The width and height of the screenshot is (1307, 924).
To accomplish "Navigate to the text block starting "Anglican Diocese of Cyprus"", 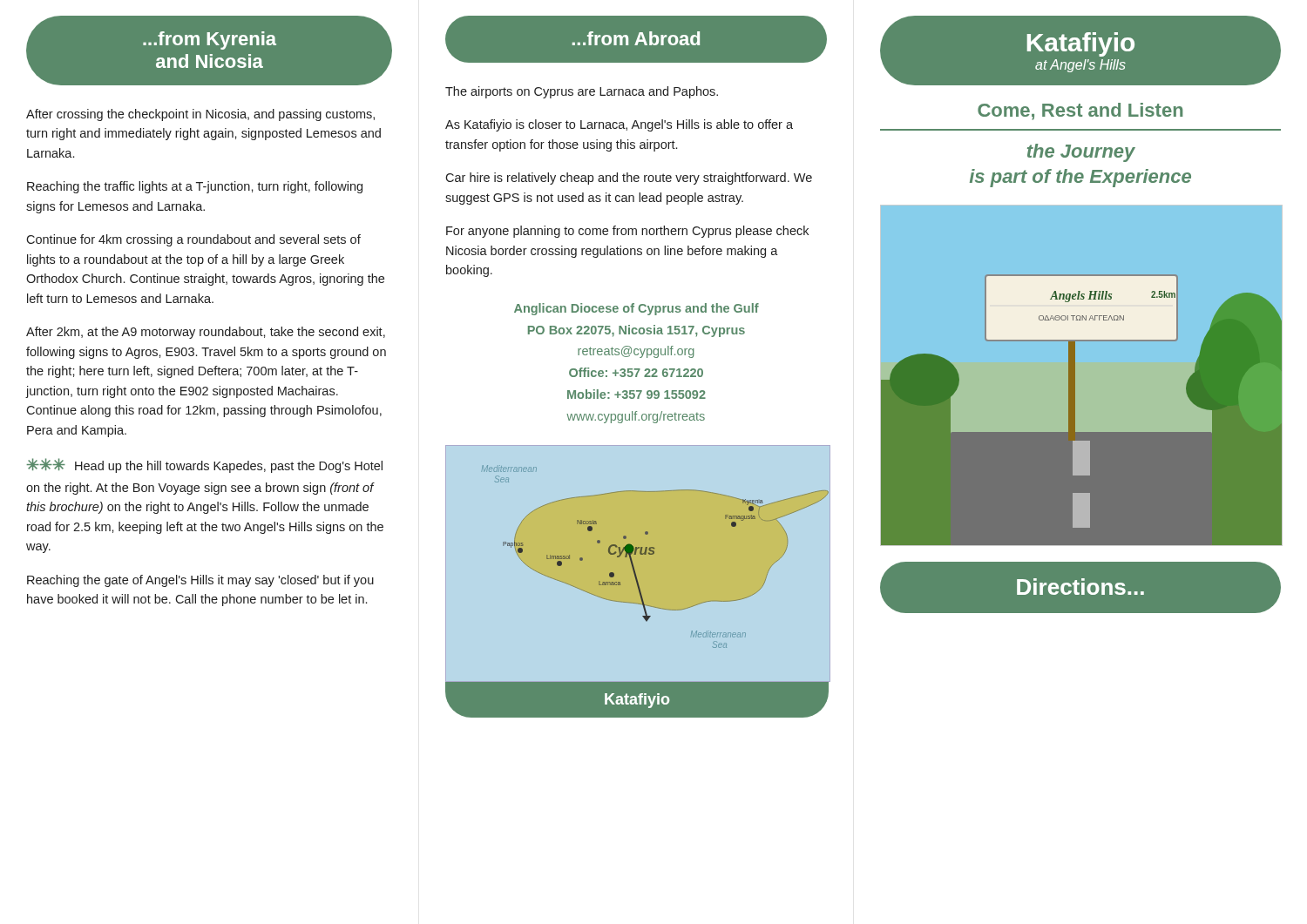I will (636, 362).
